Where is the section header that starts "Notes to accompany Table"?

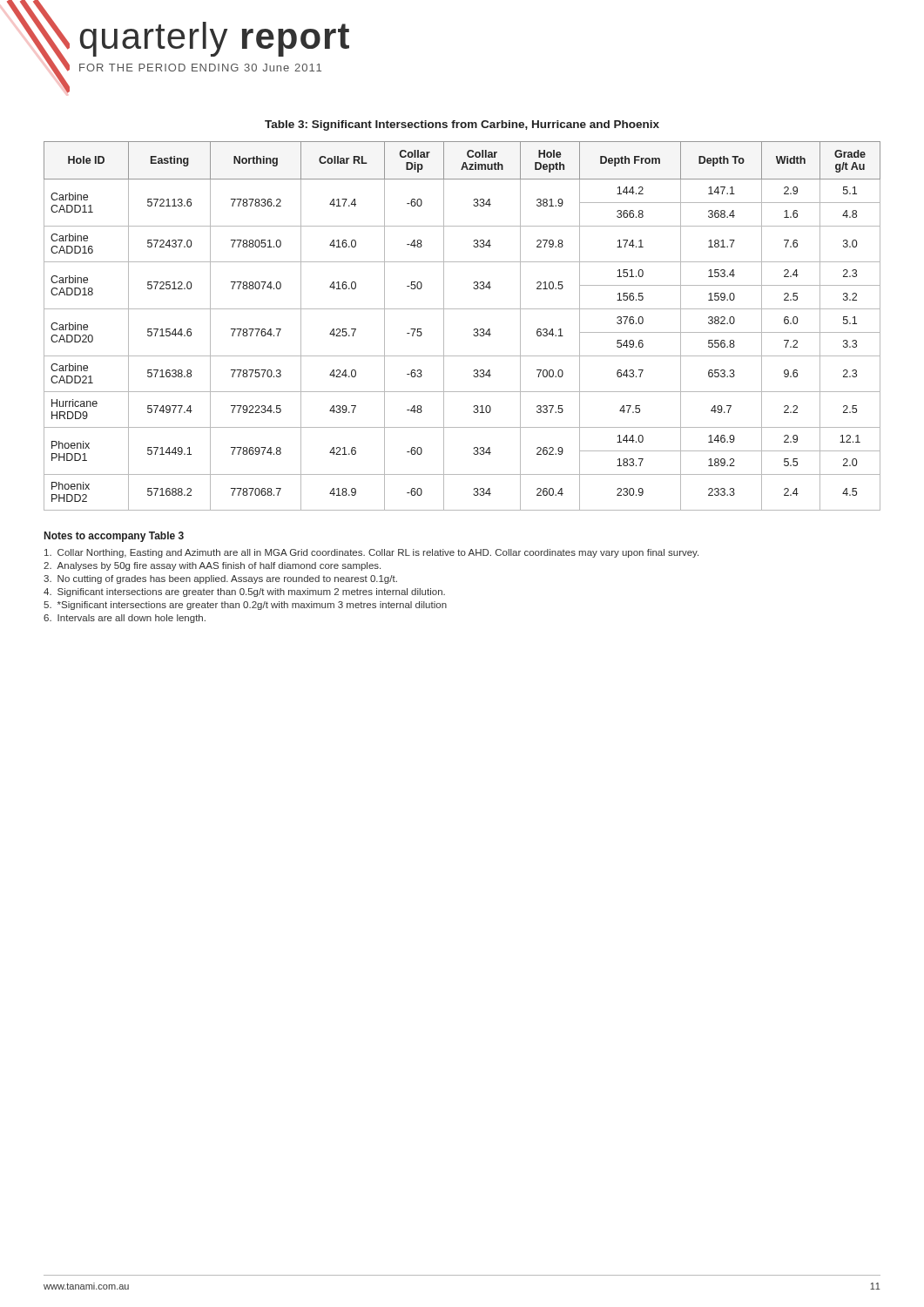114,536
